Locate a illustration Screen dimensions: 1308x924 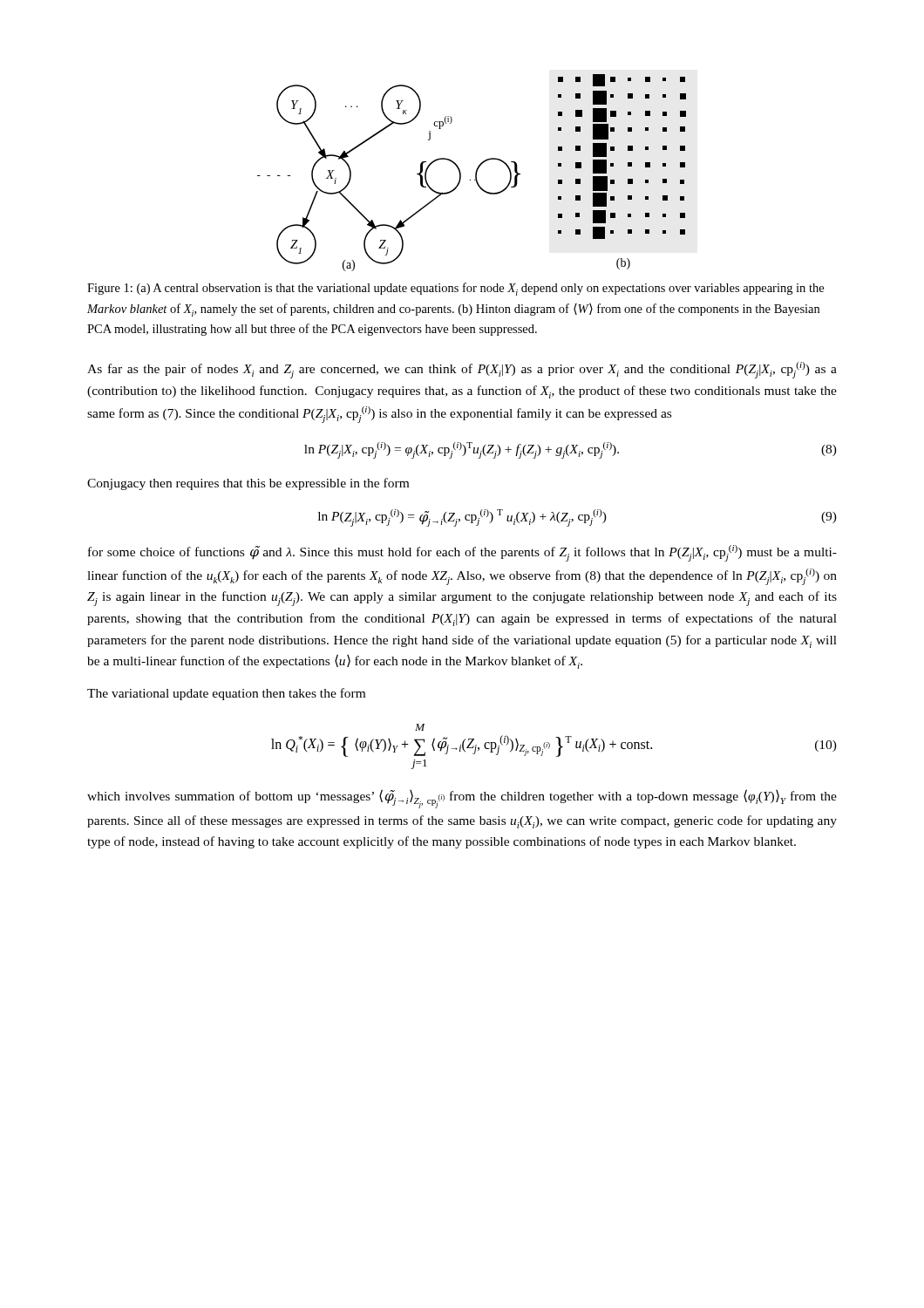click(462, 170)
